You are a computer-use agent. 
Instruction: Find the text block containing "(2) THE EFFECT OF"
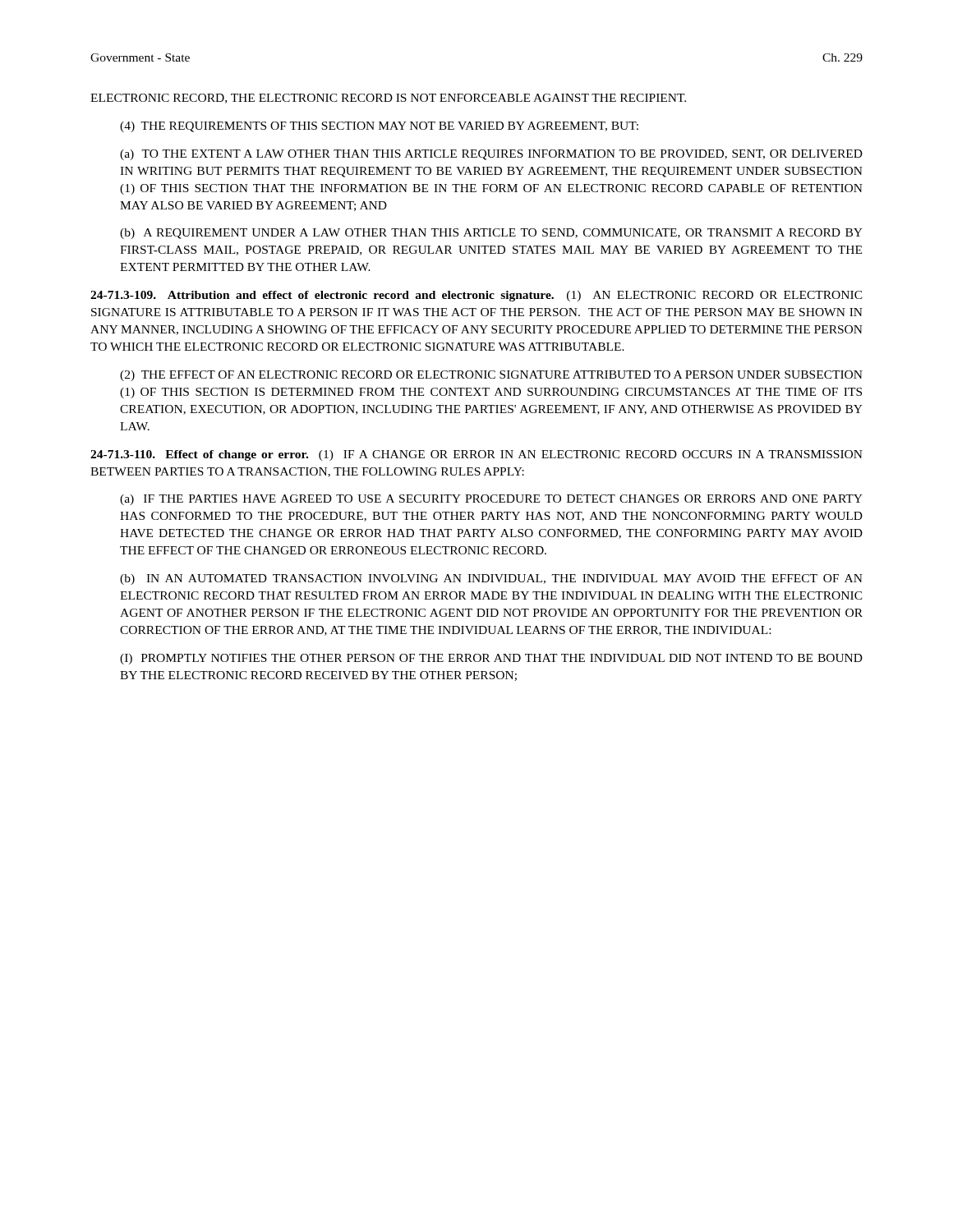491,401
